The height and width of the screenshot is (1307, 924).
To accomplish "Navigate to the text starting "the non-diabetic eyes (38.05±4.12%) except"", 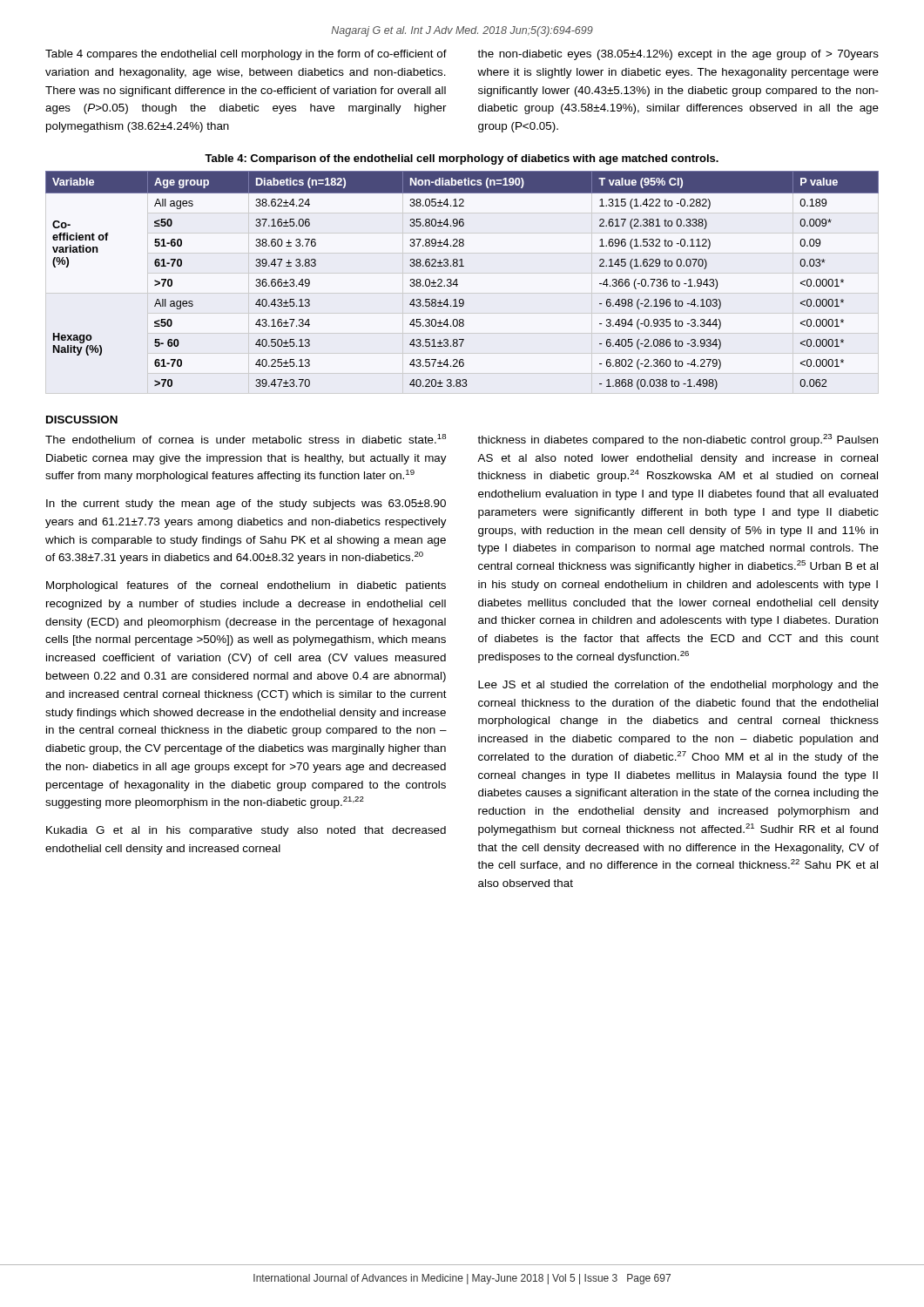I will pos(678,90).
